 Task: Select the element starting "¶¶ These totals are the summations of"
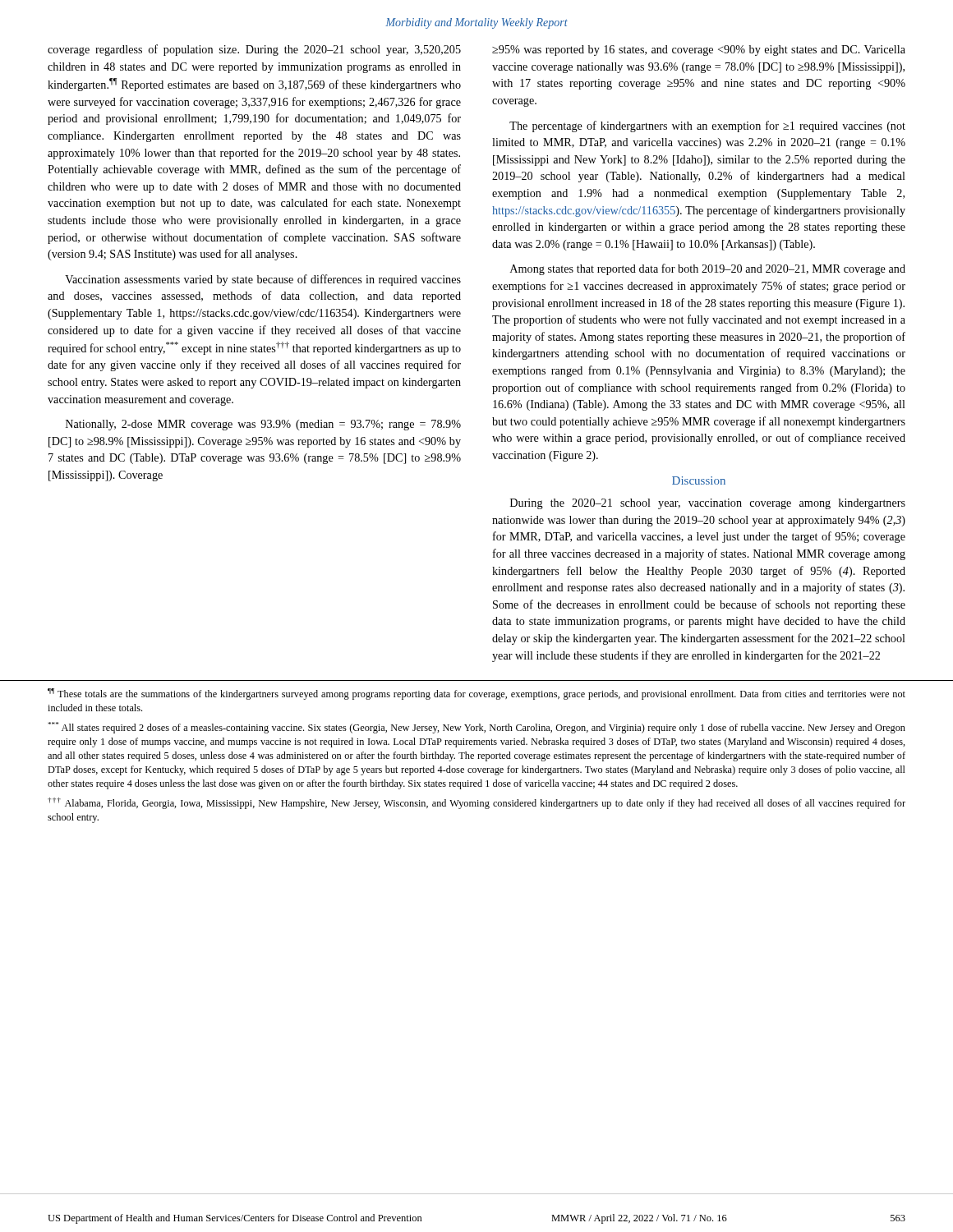pos(476,700)
